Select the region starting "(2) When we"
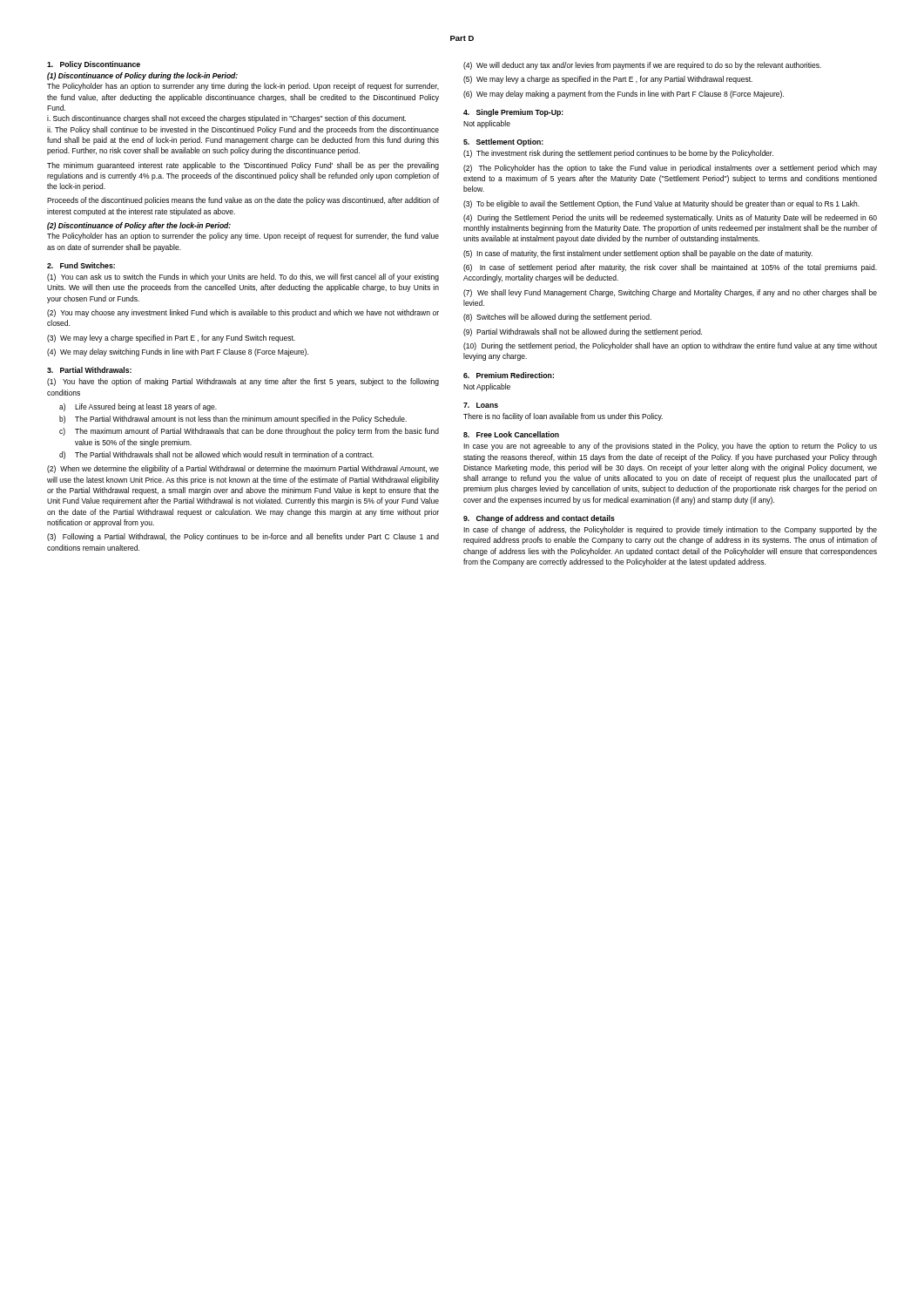Image resolution: width=924 pixels, height=1307 pixels. (243, 496)
